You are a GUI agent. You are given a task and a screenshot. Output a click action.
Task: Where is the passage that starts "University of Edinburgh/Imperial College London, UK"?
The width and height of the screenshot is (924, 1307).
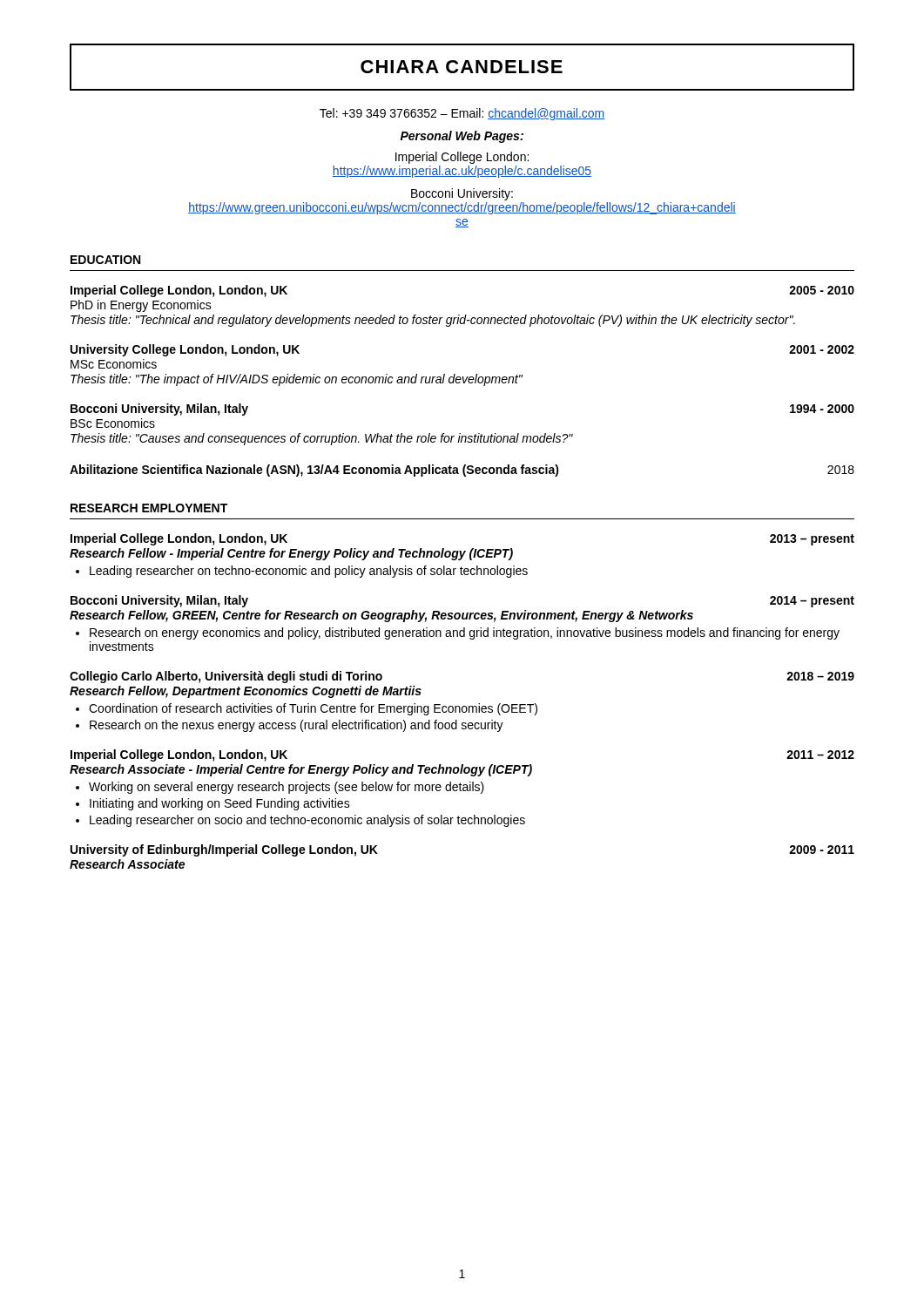click(x=220, y=850)
